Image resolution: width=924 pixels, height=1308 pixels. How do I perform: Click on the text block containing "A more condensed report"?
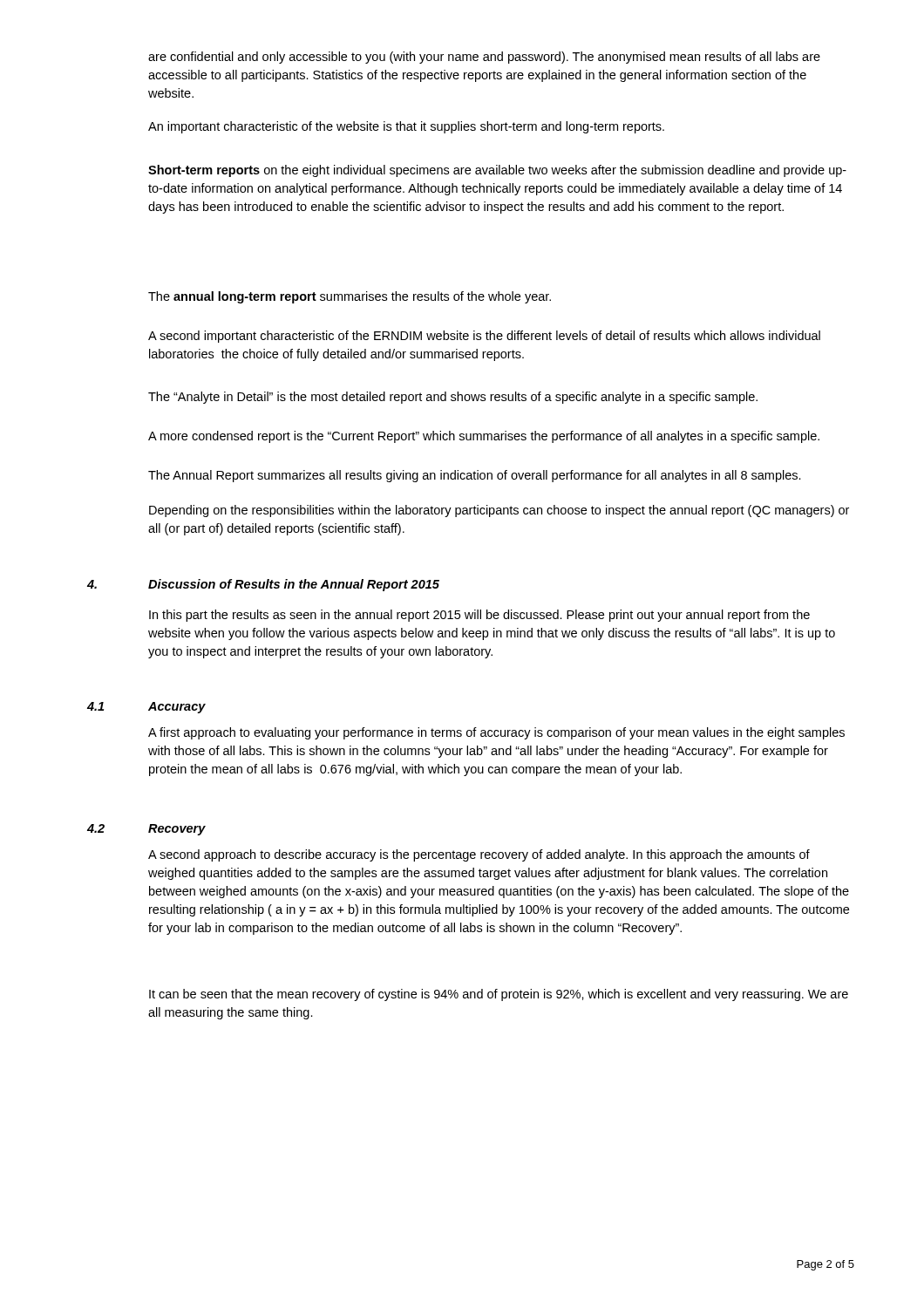[484, 436]
